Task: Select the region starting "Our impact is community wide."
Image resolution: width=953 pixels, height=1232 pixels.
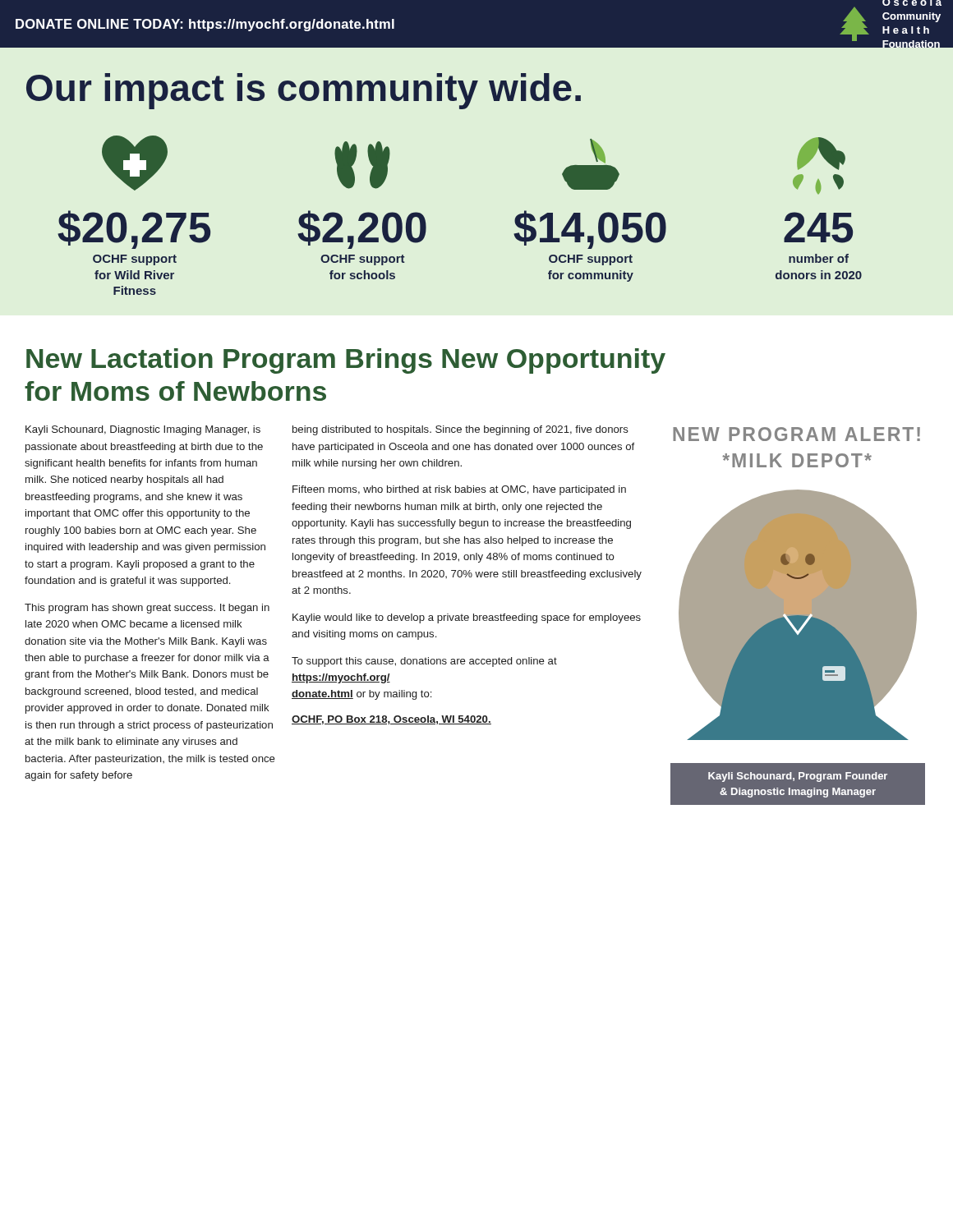Action: click(x=304, y=88)
